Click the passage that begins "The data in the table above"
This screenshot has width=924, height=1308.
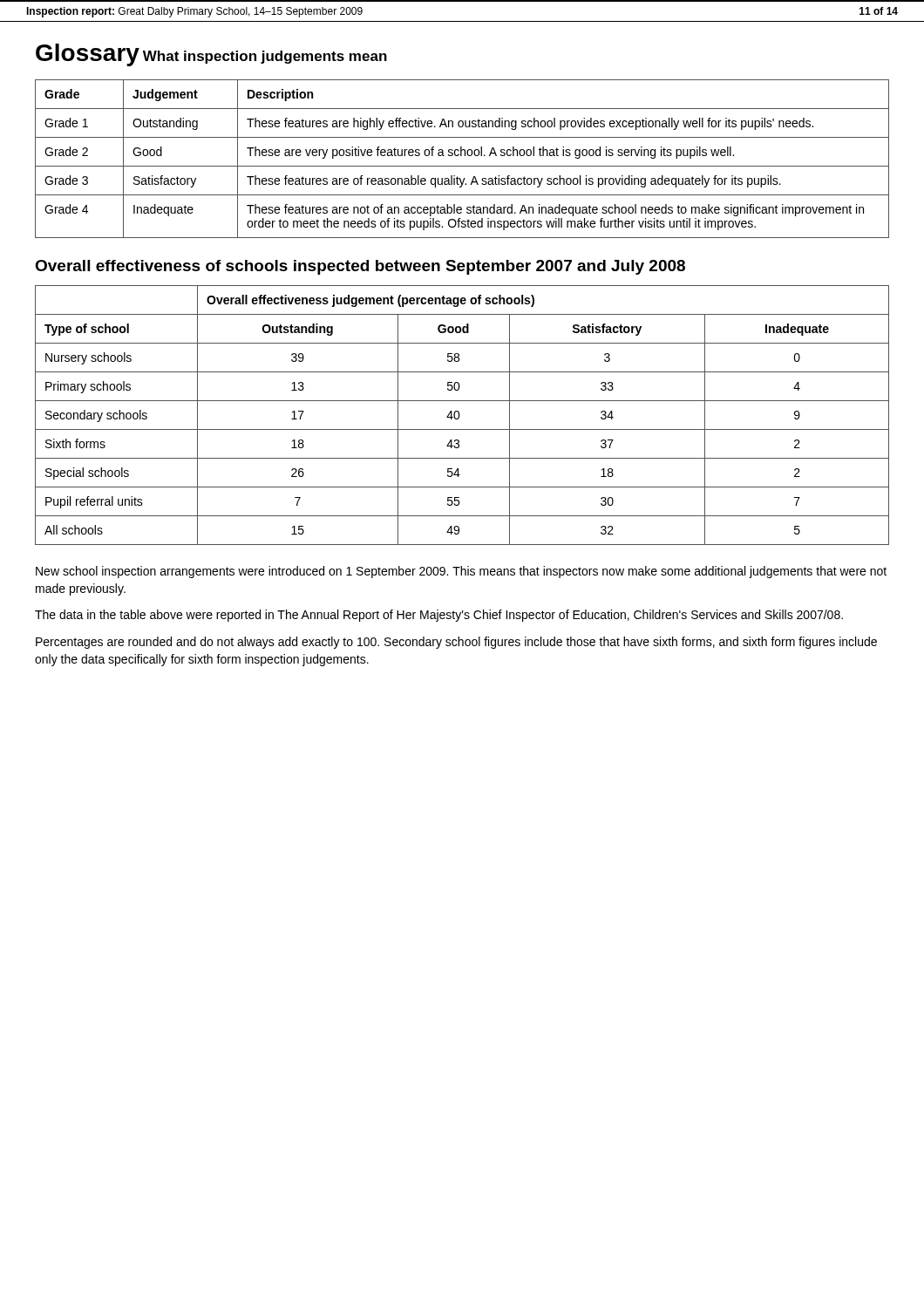(439, 615)
